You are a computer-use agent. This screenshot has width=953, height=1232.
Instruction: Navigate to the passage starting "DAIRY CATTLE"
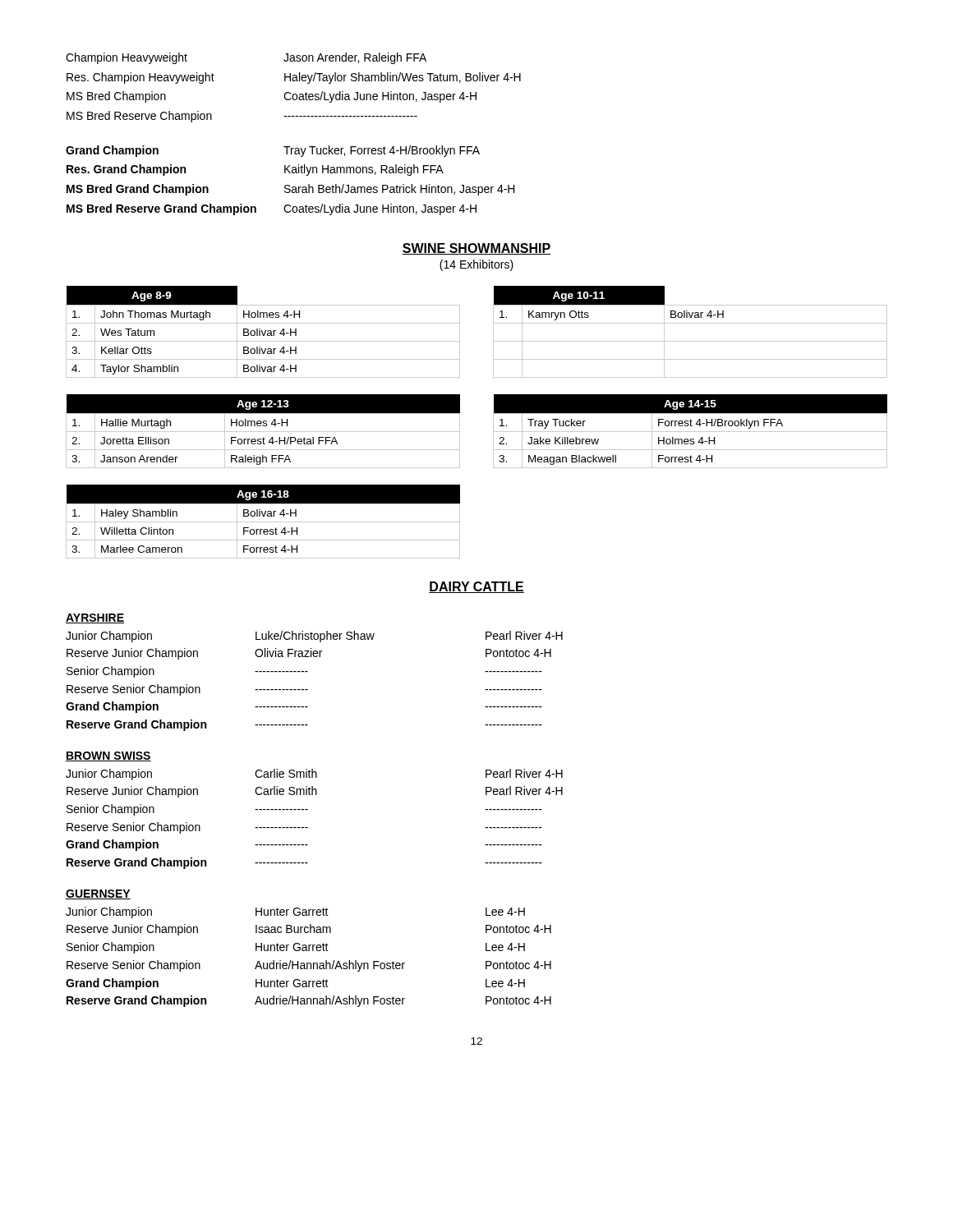pos(476,586)
